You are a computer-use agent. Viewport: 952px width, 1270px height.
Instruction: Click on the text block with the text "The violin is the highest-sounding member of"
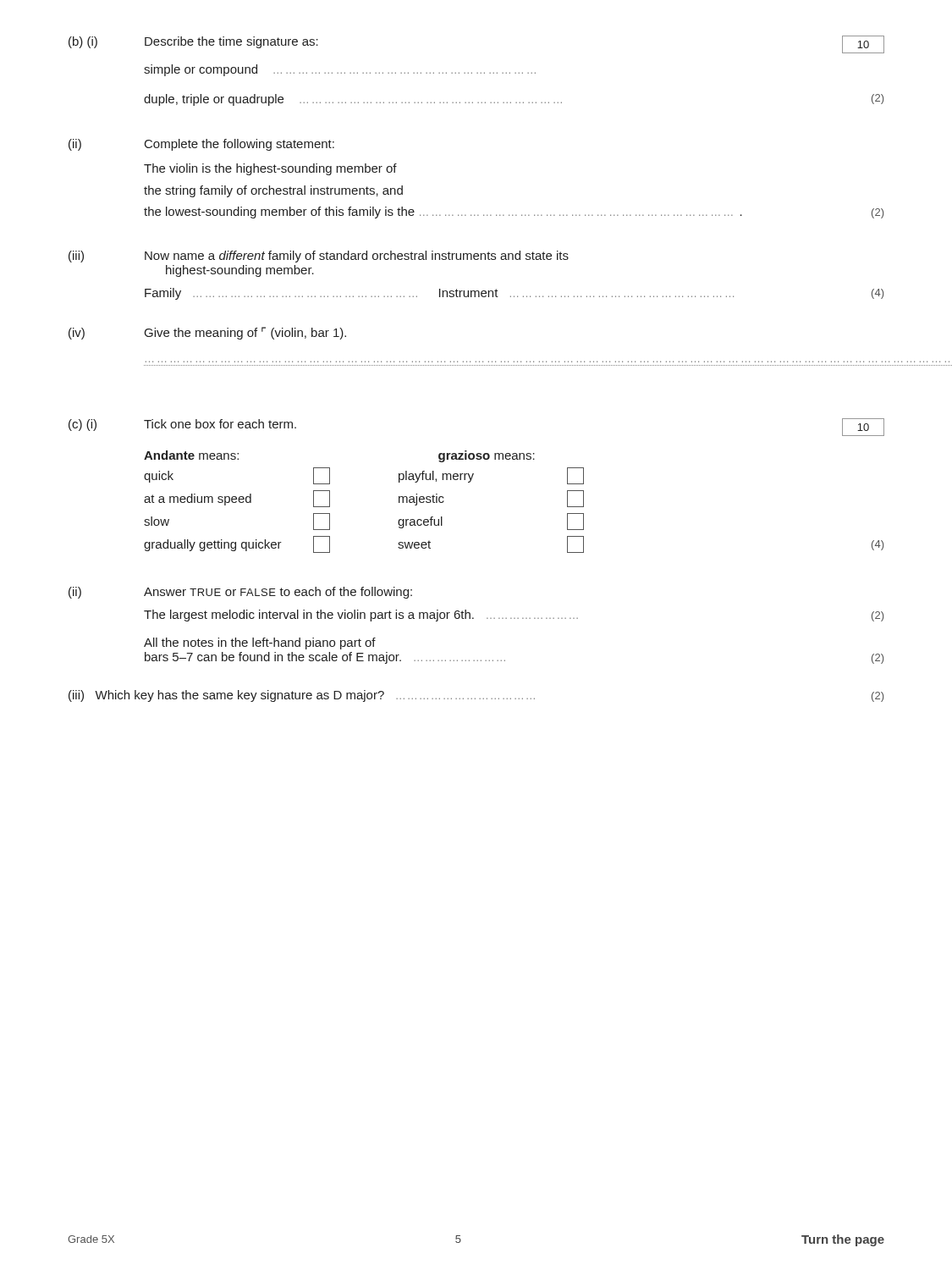270,169
